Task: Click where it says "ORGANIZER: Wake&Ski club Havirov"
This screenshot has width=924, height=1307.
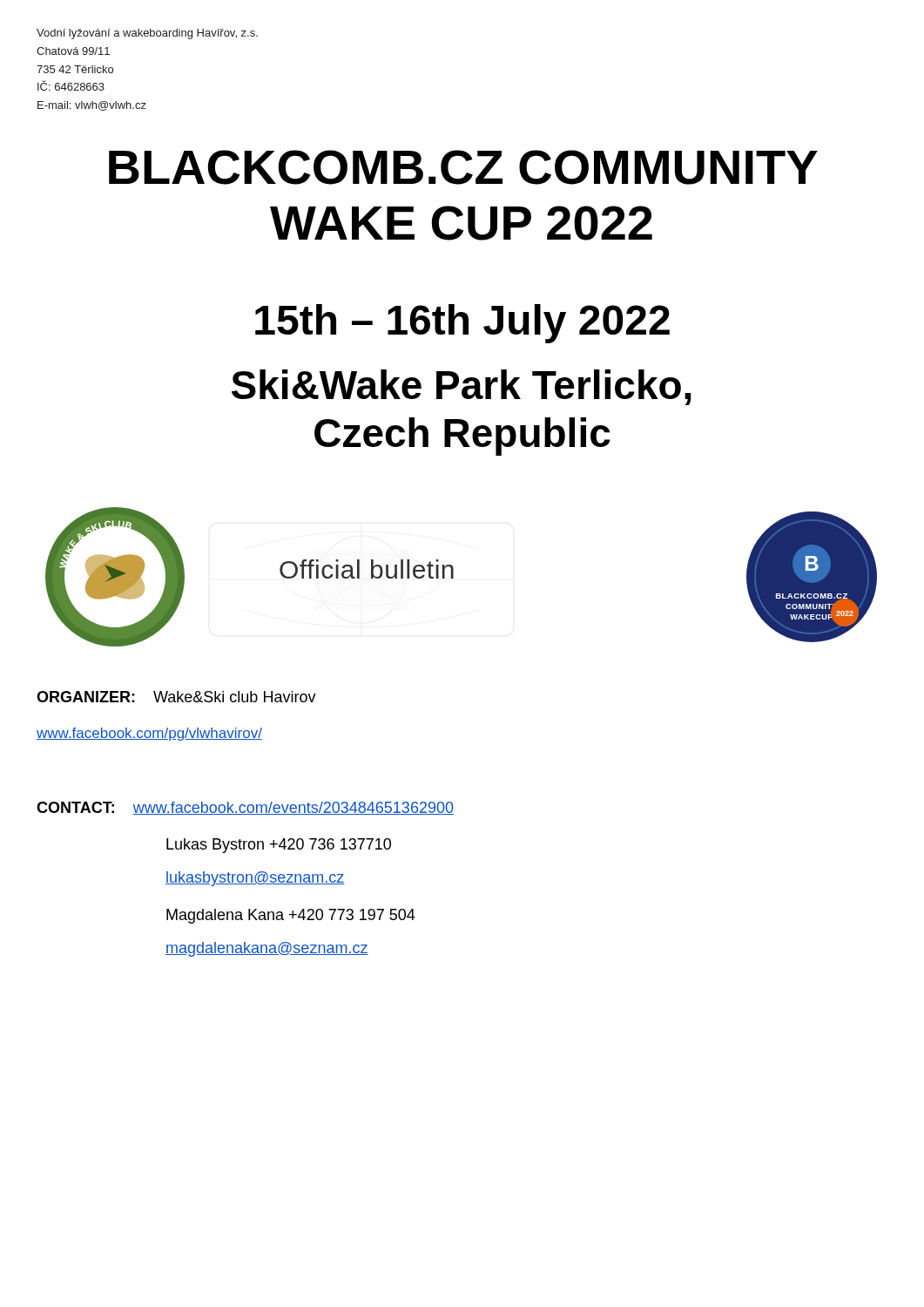Action: coord(176,697)
